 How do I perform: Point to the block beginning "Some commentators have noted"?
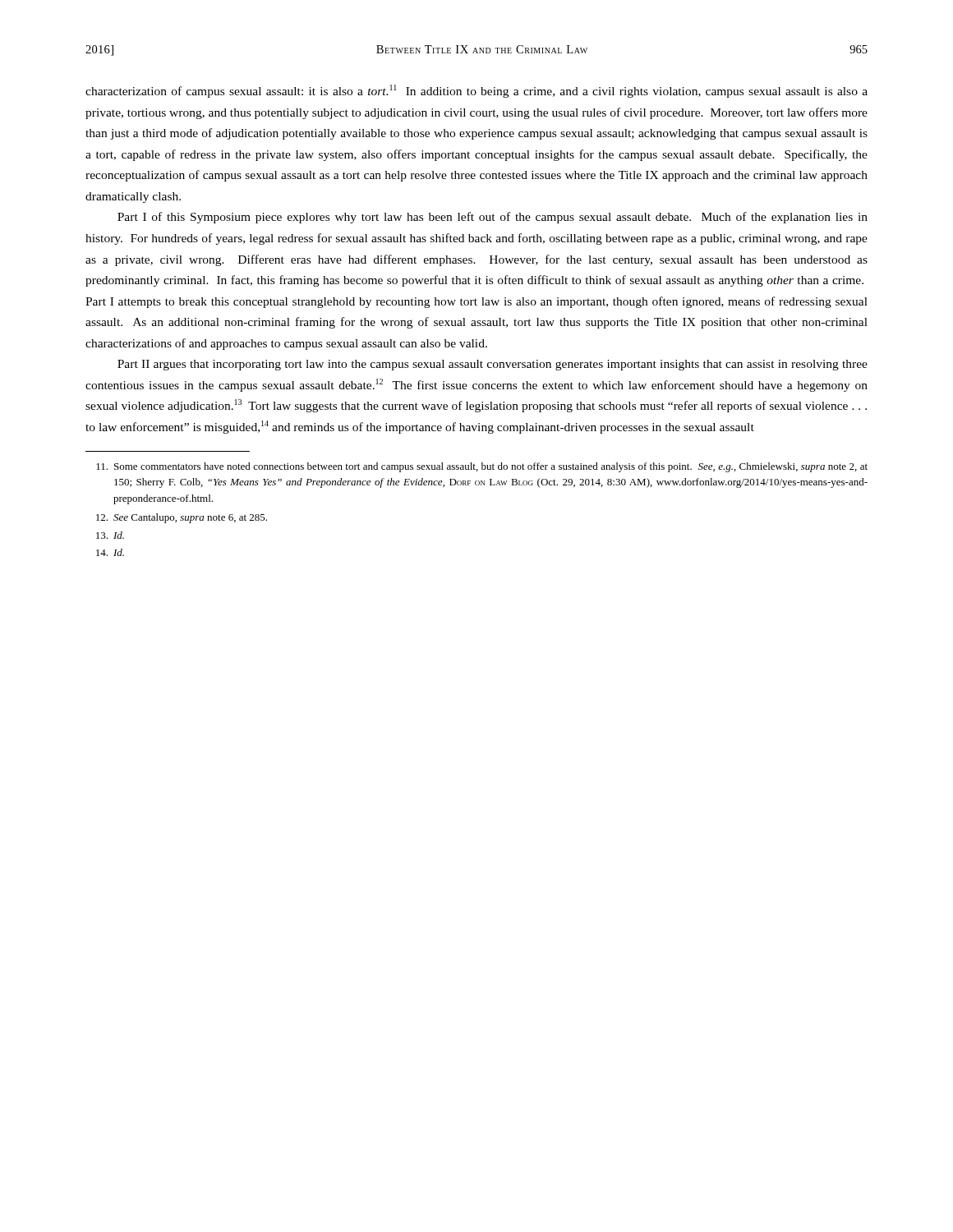pos(476,482)
